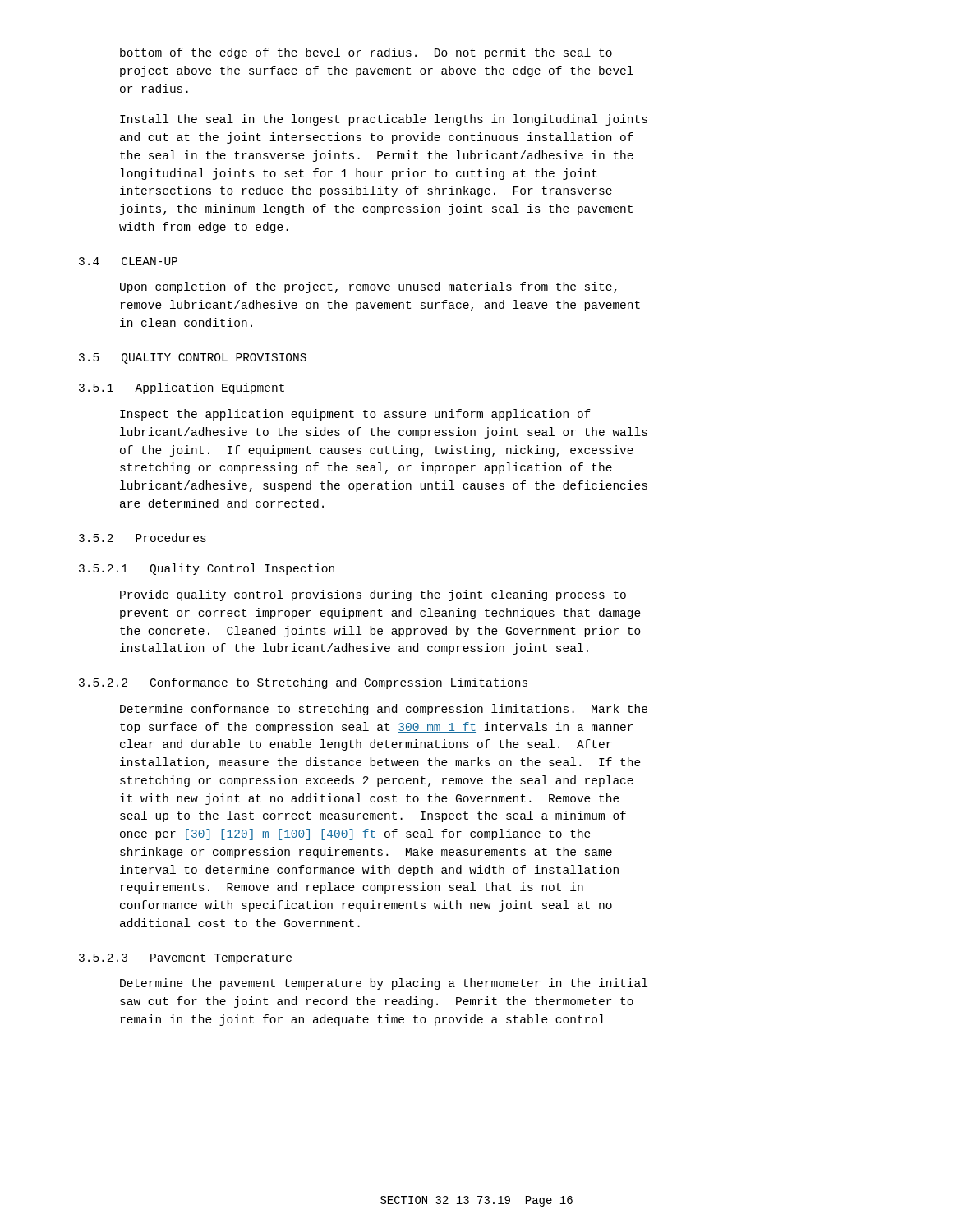The height and width of the screenshot is (1232, 953).
Task: Locate the section header that says "3.5.2.1 Quality Control Inspection"
Action: click(207, 569)
